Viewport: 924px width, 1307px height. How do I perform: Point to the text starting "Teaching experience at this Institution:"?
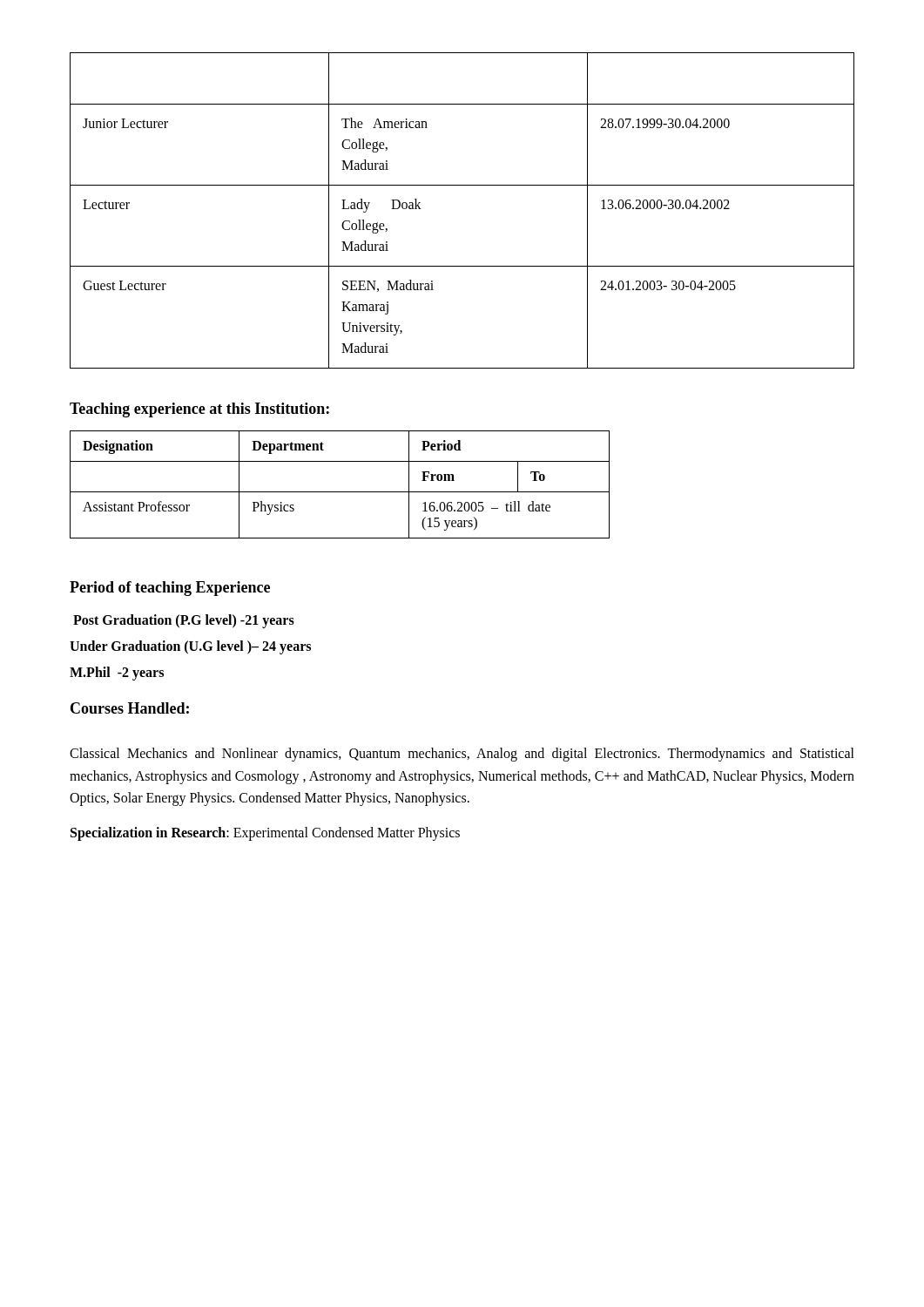[x=200, y=409]
